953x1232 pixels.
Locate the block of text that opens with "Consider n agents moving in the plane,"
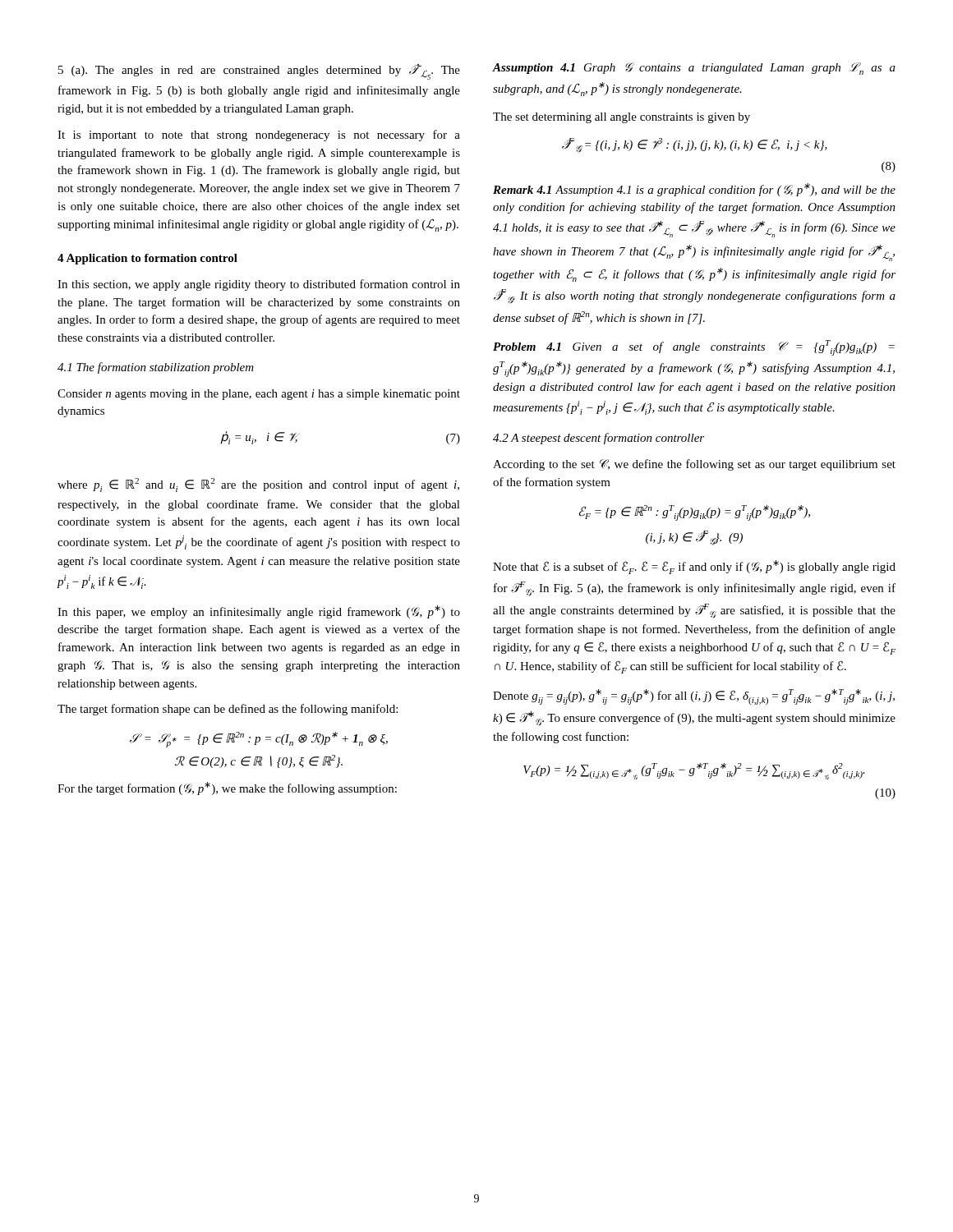coord(259,403)
